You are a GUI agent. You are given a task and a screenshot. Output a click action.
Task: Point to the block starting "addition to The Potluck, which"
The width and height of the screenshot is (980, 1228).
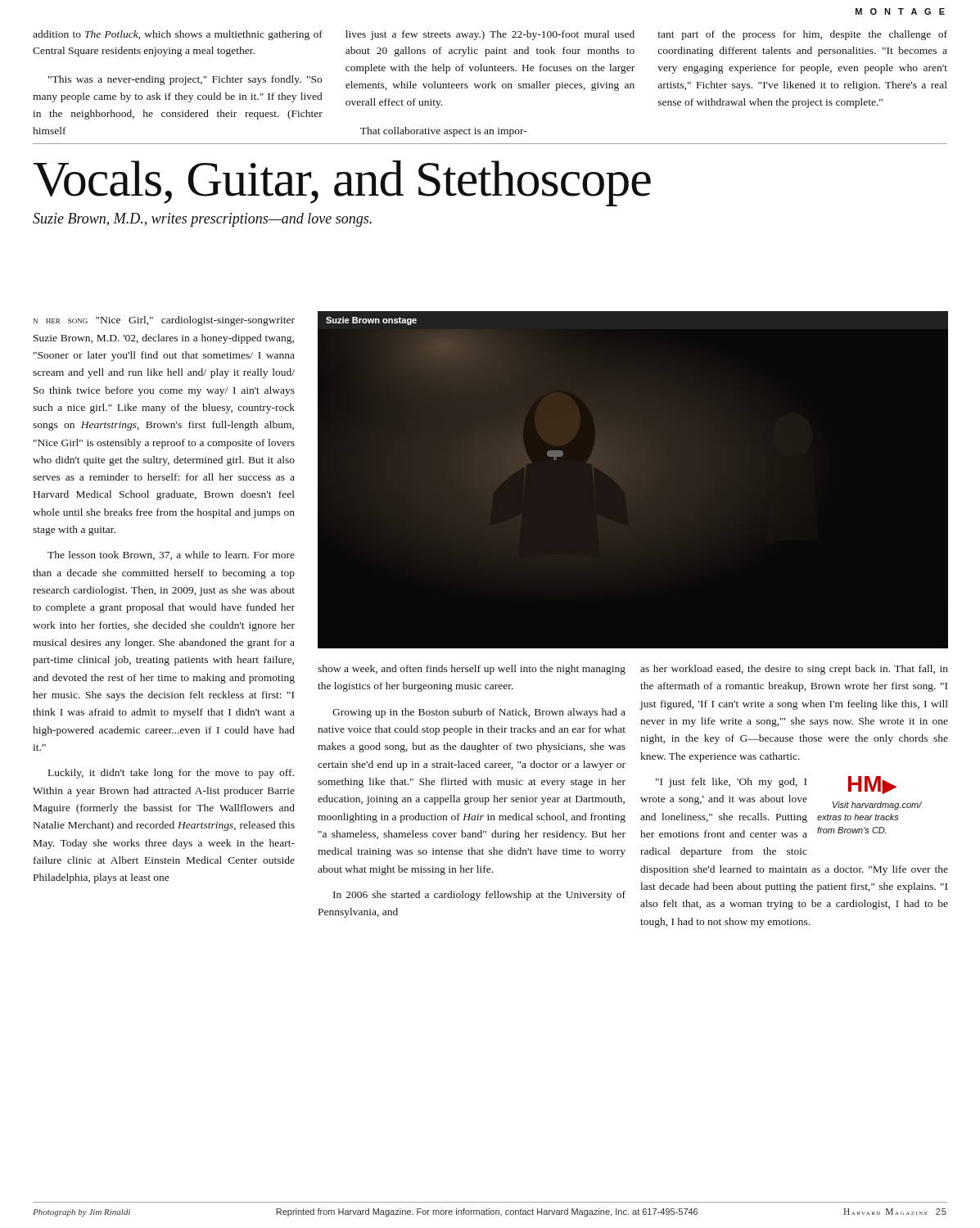tap(178, 83)
